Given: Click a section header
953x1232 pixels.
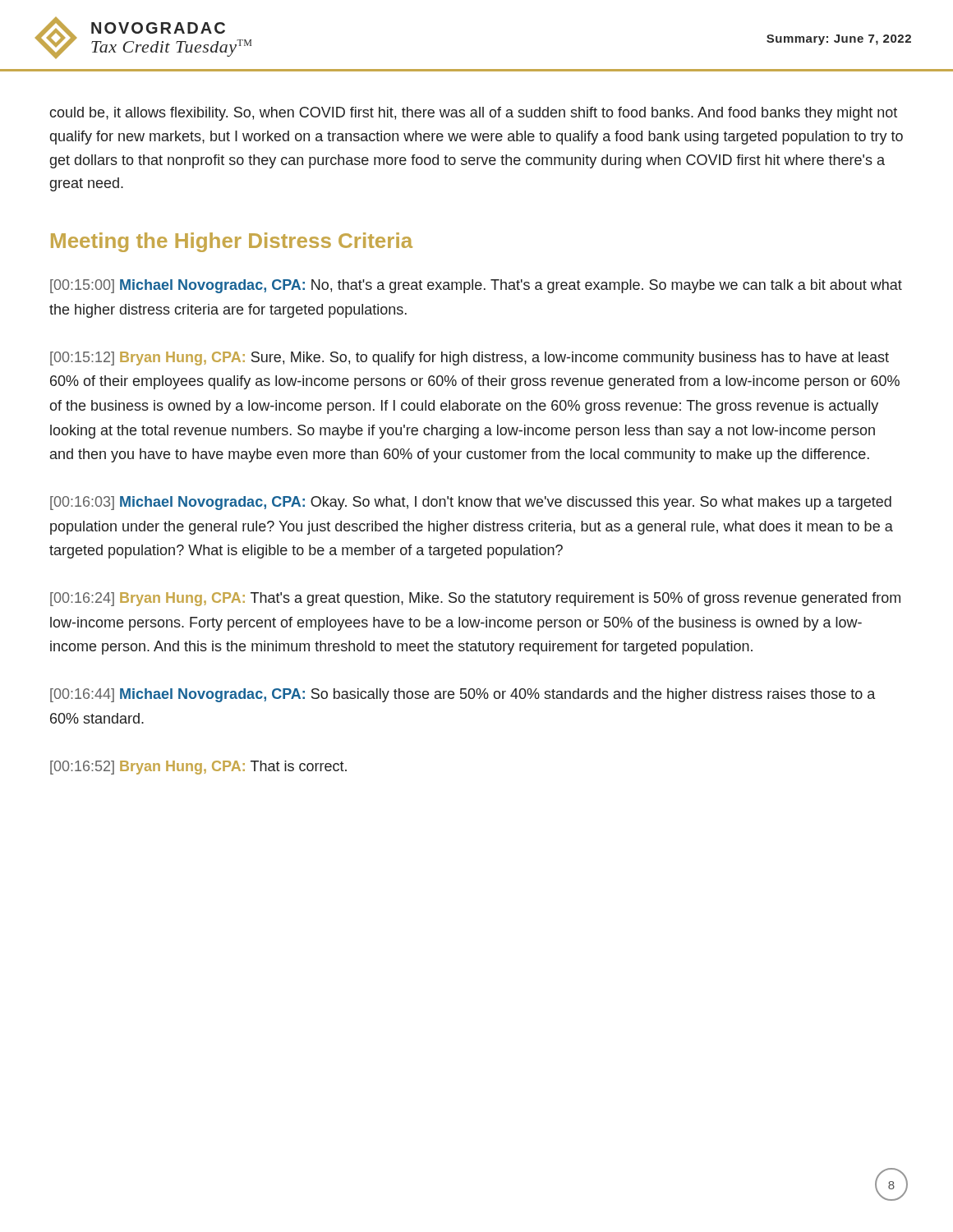Looking at the screenshot, I should click(x=231, y=241).
